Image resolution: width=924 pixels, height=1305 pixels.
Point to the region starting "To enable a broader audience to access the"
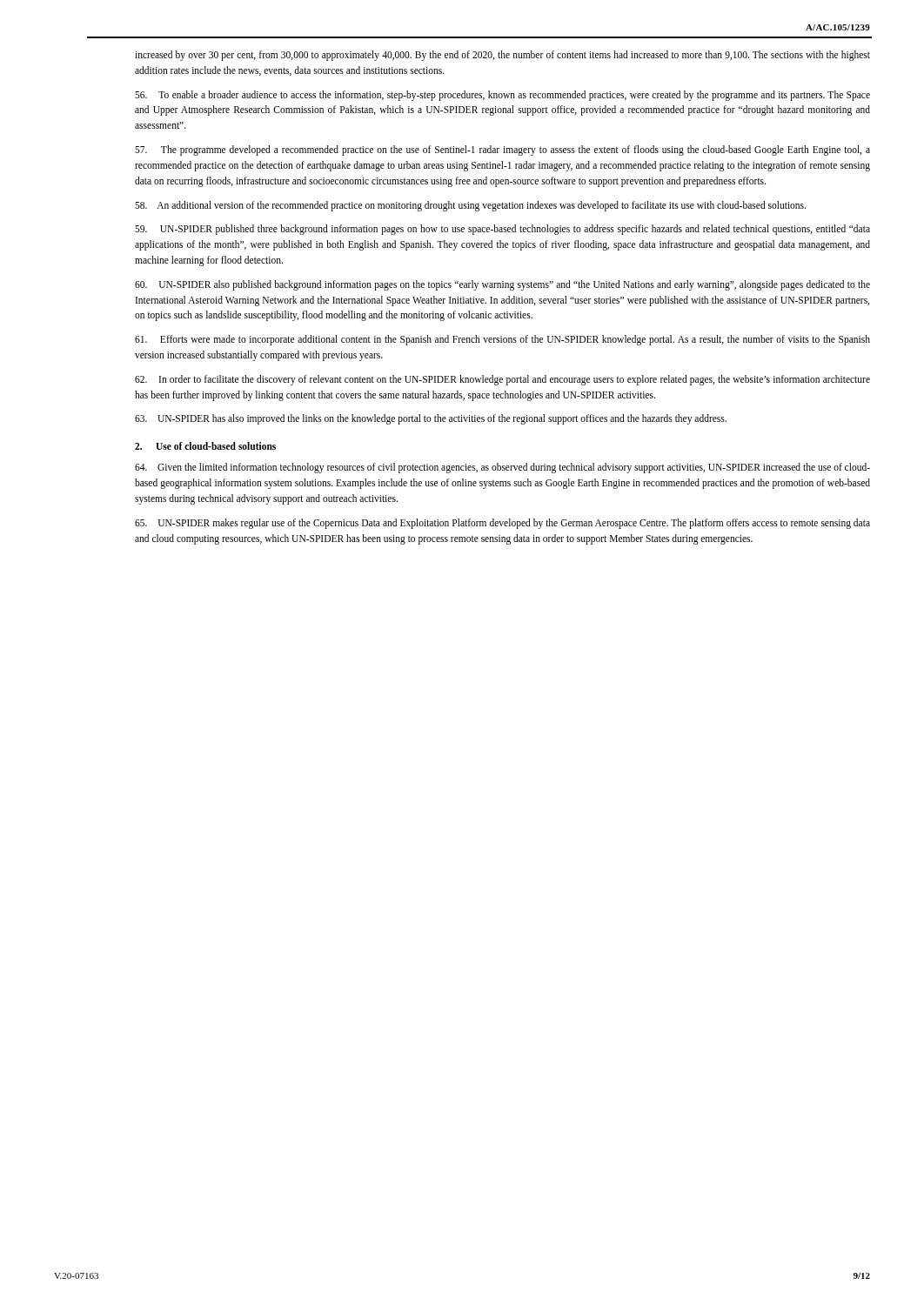point(502,110)
